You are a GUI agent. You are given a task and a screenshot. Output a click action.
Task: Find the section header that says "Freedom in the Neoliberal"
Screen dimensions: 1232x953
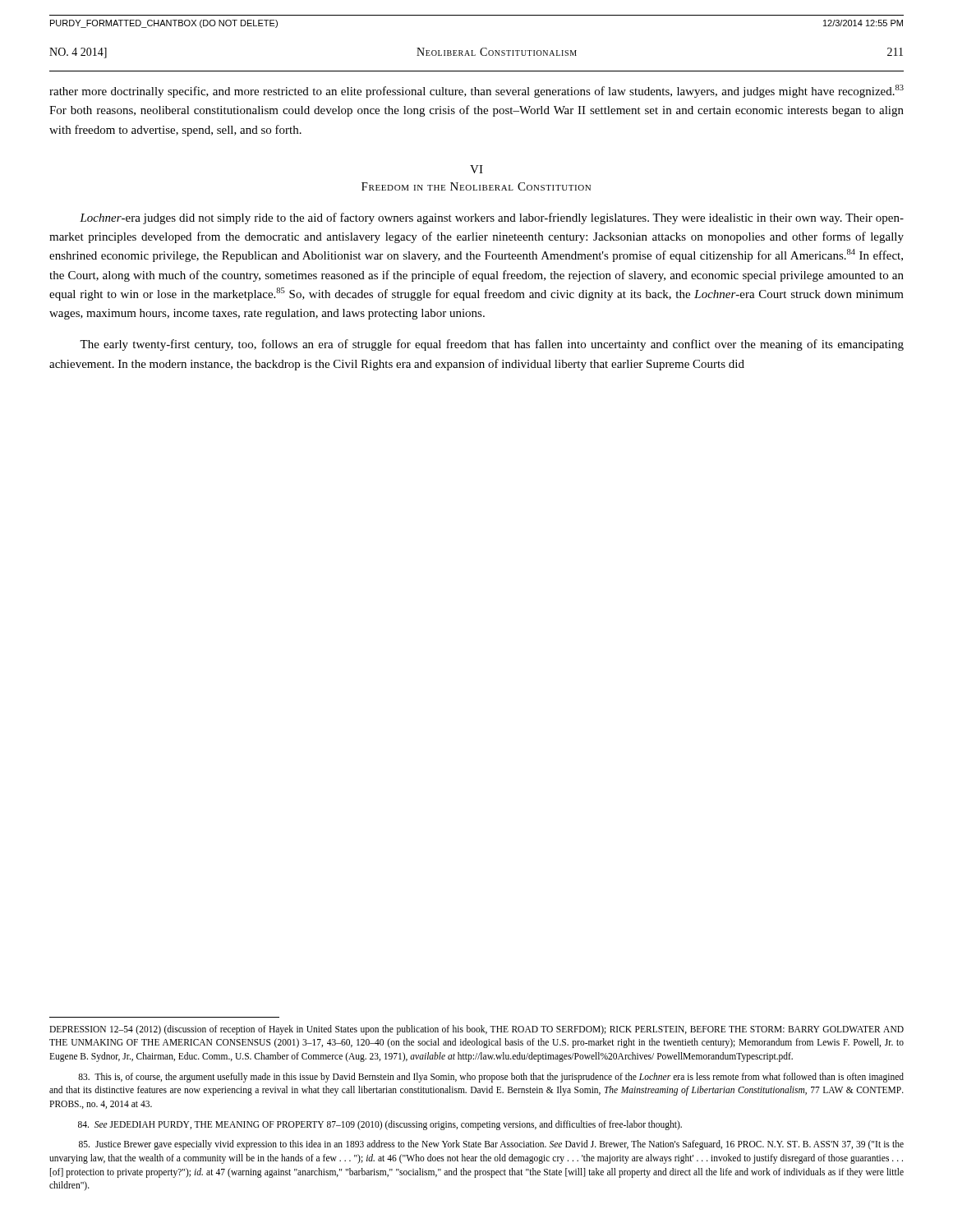point(476,186)
